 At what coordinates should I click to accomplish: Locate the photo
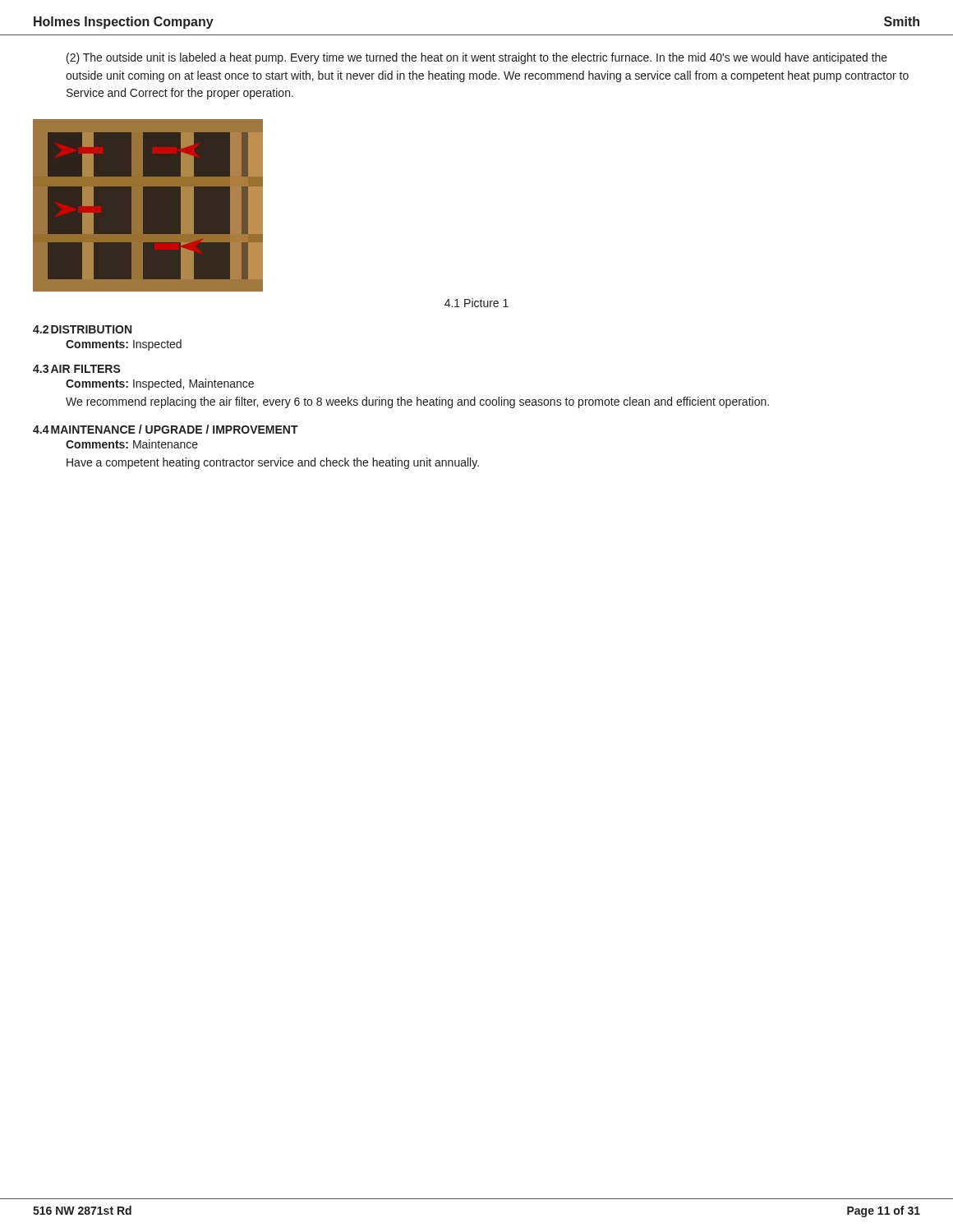coord(476,205)
